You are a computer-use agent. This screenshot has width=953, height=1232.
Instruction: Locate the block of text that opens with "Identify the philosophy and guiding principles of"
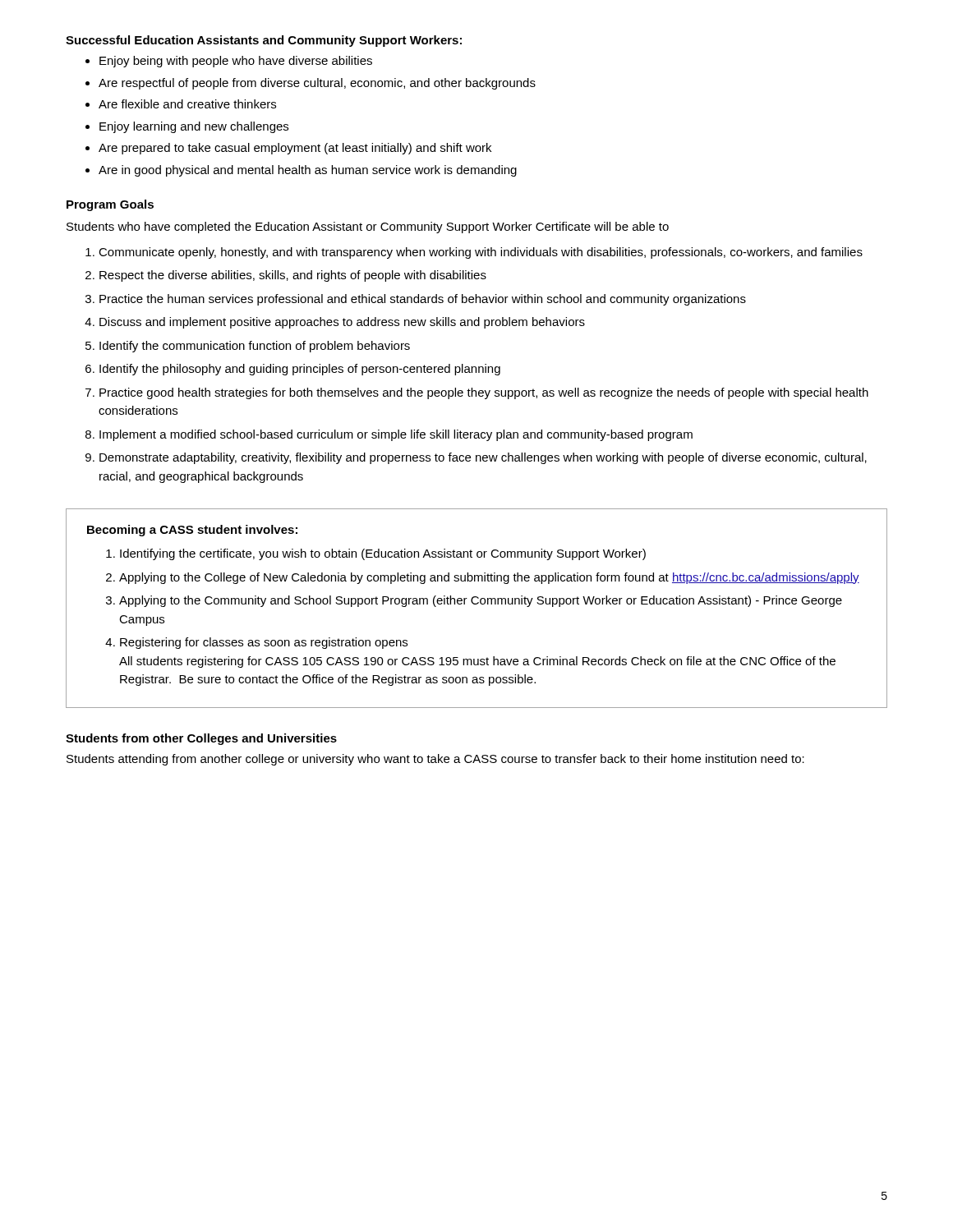(300, 368)
